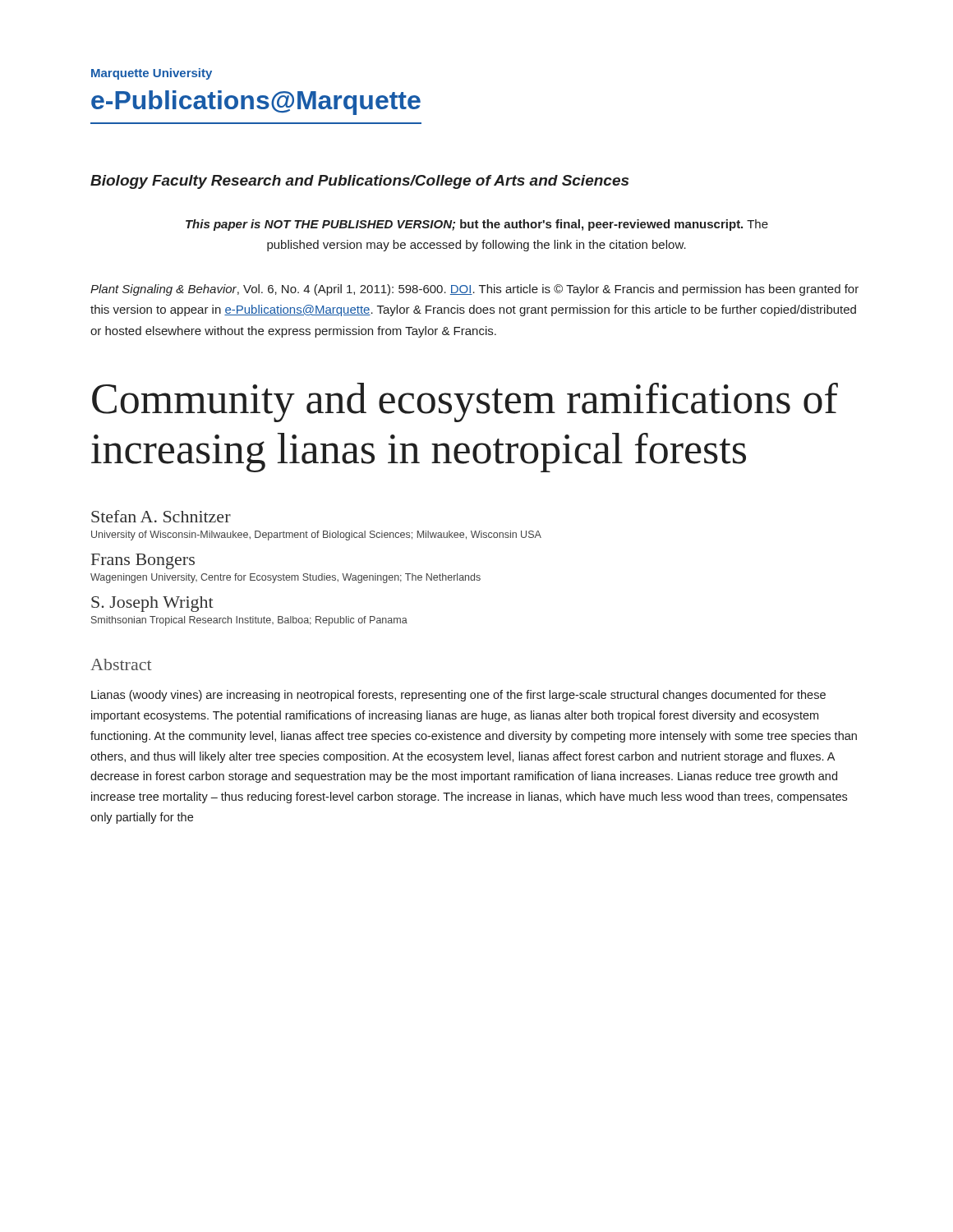953x1232 pixels.
Task: Locate the text that says "S. Joseph Wright"
Action: point(152,604)
